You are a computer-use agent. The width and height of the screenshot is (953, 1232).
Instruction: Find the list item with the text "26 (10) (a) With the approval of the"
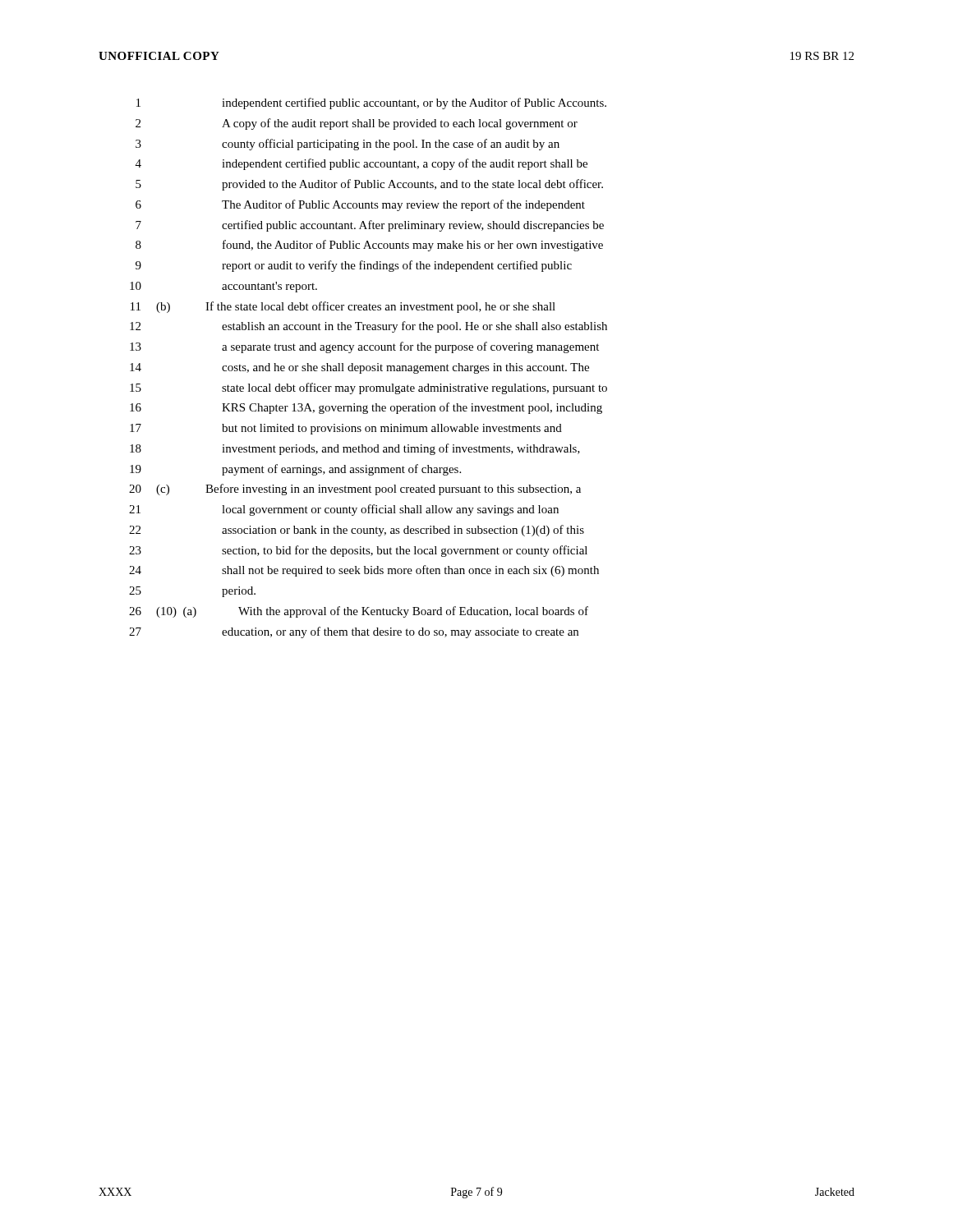click(x=476, y=611)
